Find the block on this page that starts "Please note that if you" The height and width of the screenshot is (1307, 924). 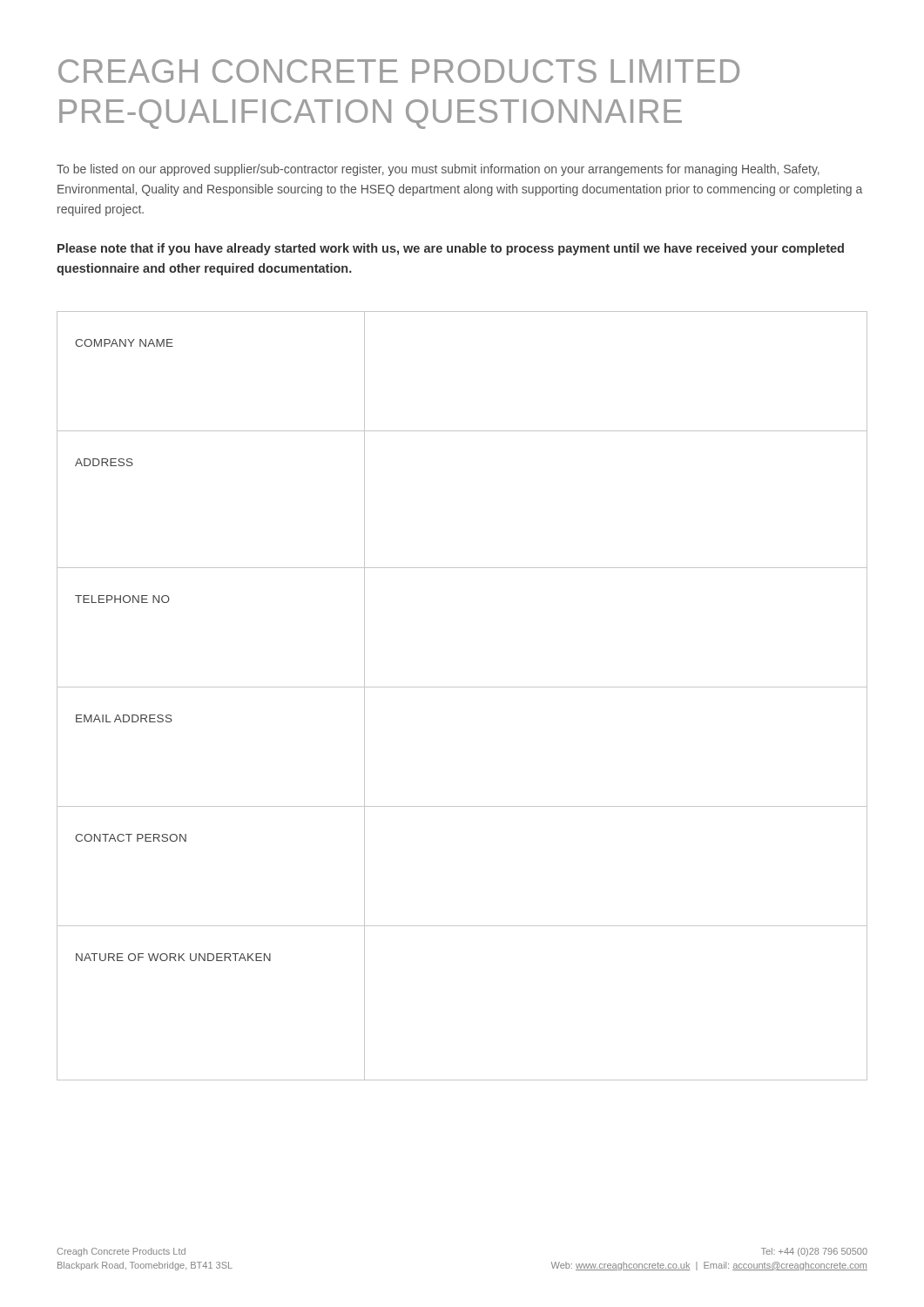[x=451, y=259]
